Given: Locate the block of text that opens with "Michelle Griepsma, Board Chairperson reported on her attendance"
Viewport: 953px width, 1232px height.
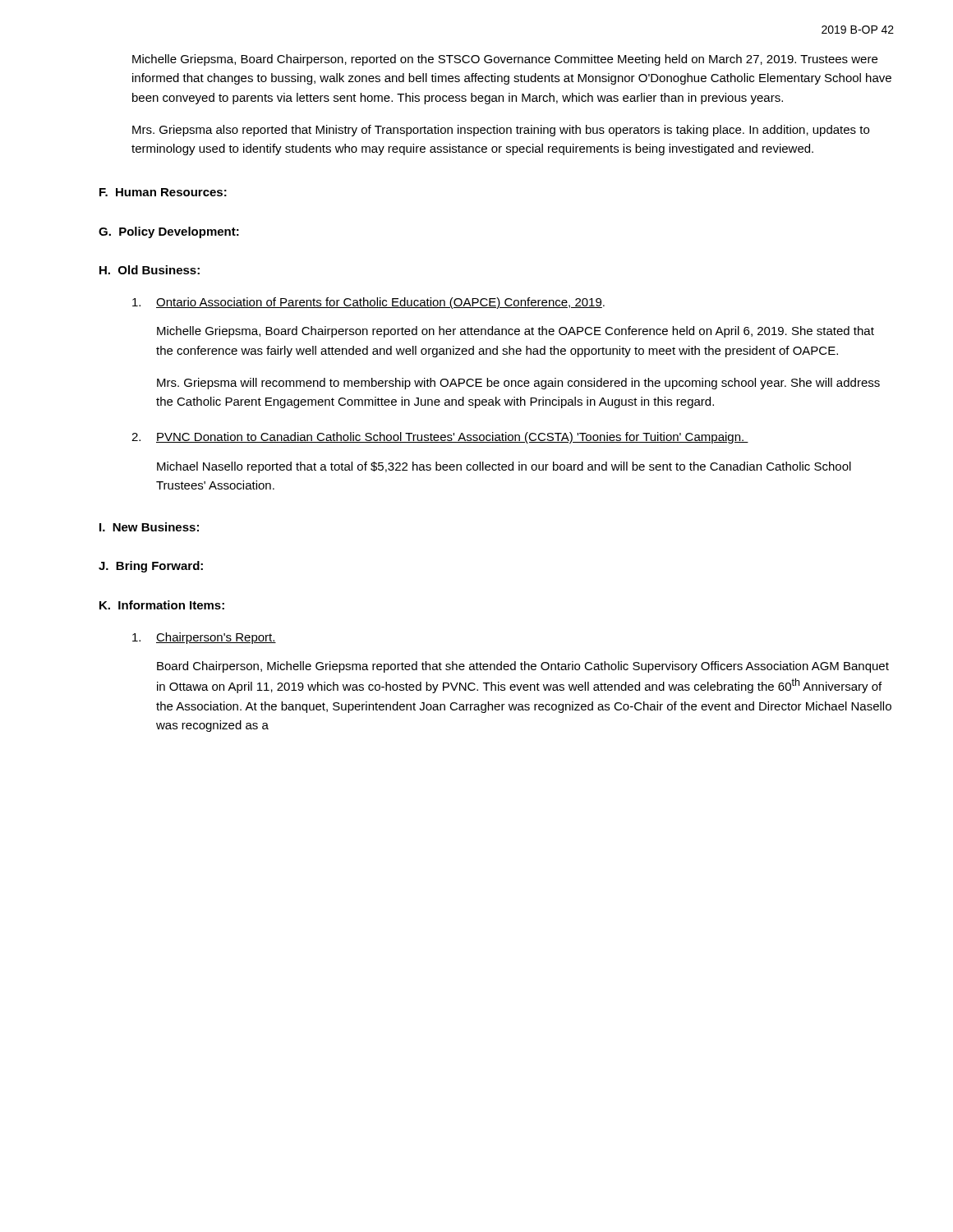Looking at the screenshot, I should 515,340.
